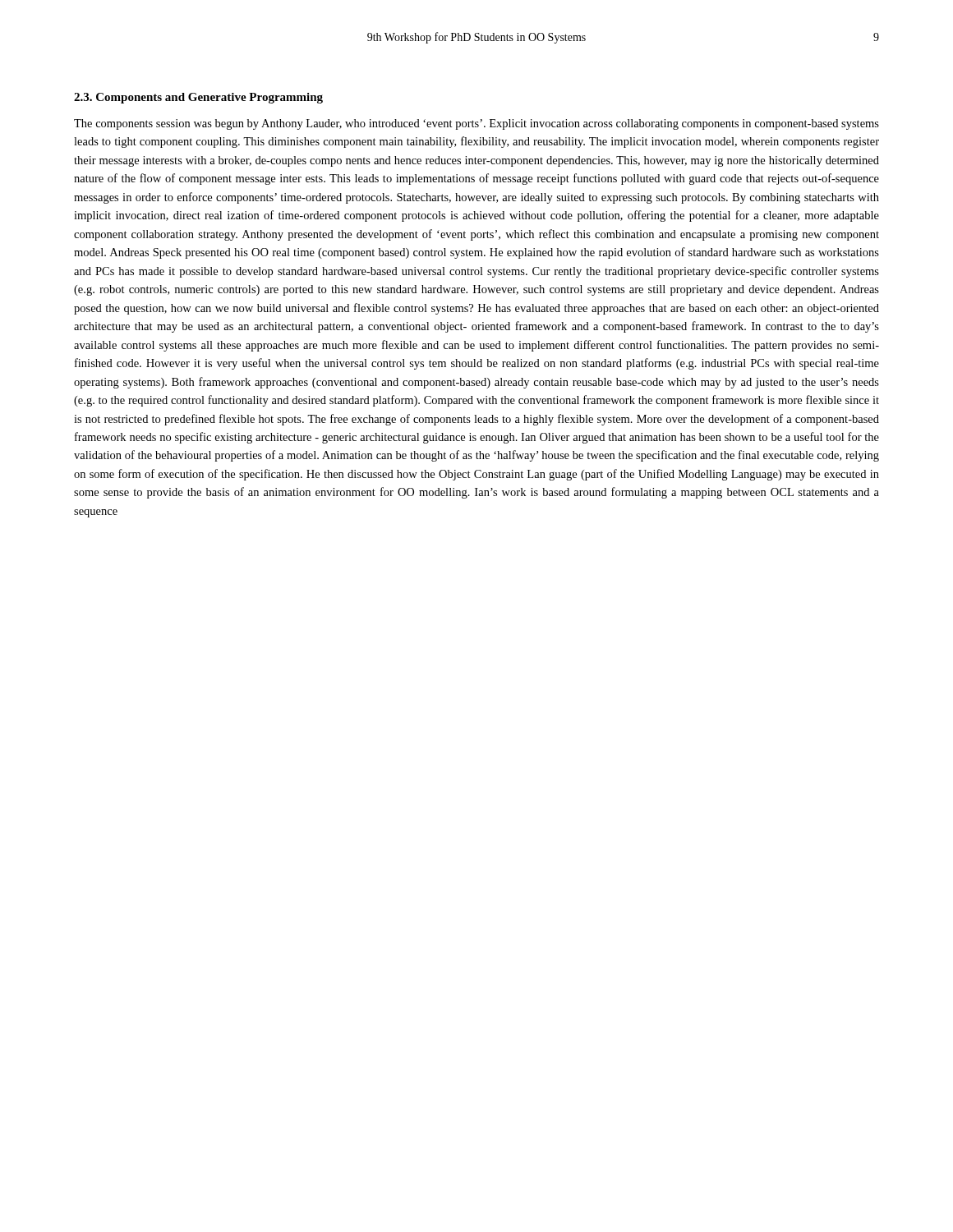953x1232 pixels.
Task: Select the element starting "2.3. Components and Generative Programming"
Action: tap(198, 97)
